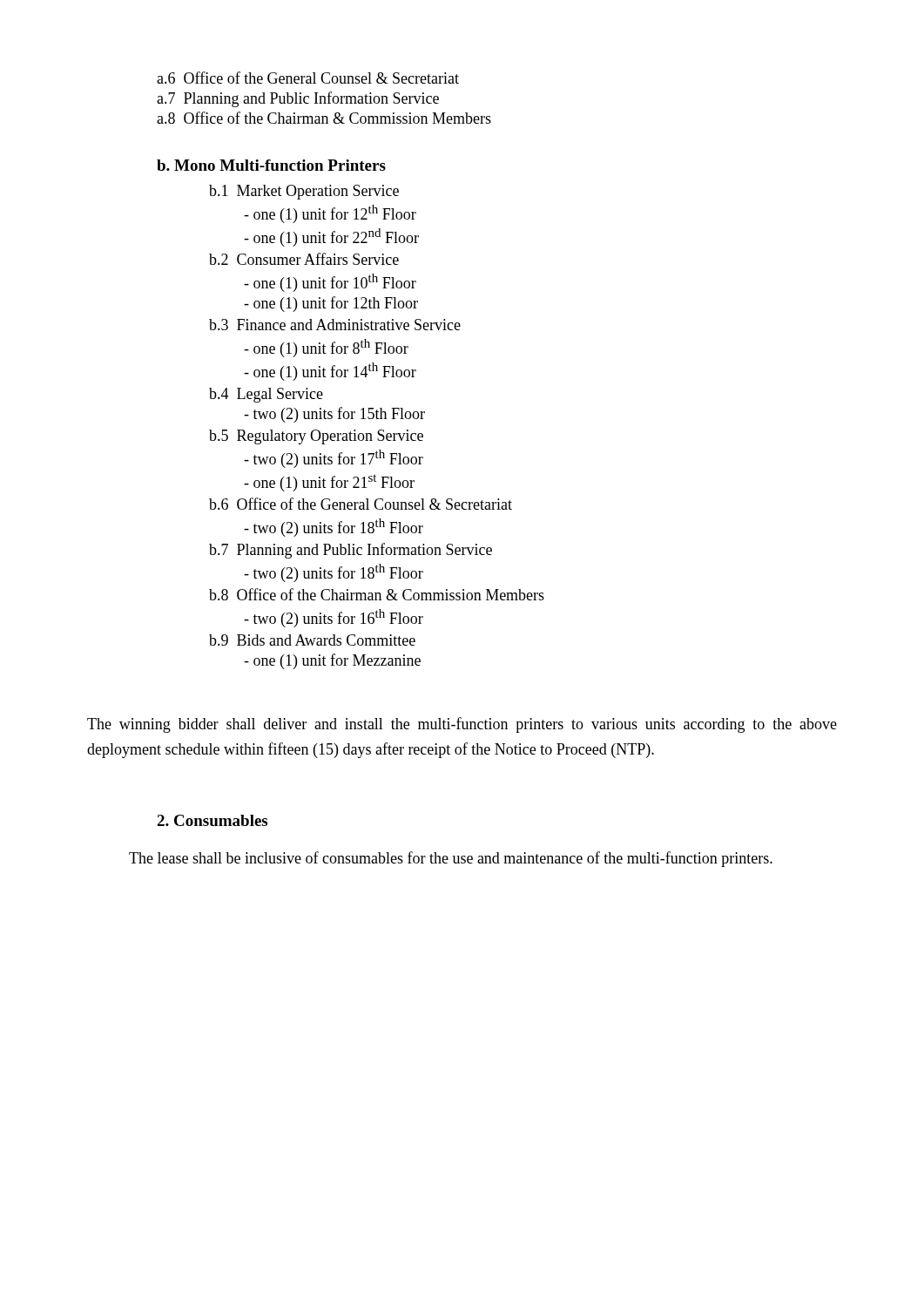Navigate to the block starting "b.4 Legal Service"

[266, 394]
